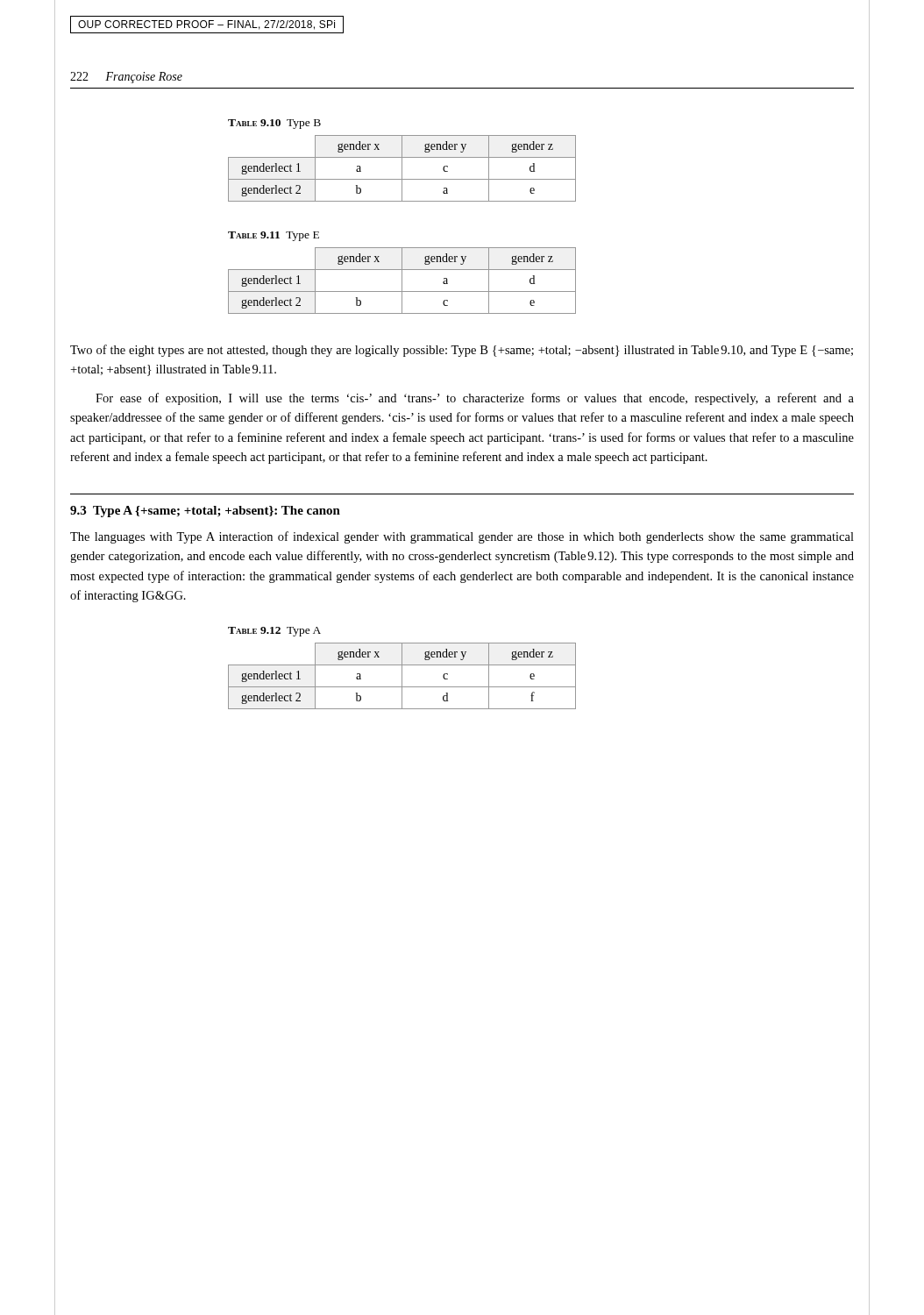Select the section header

click(205, 510)
